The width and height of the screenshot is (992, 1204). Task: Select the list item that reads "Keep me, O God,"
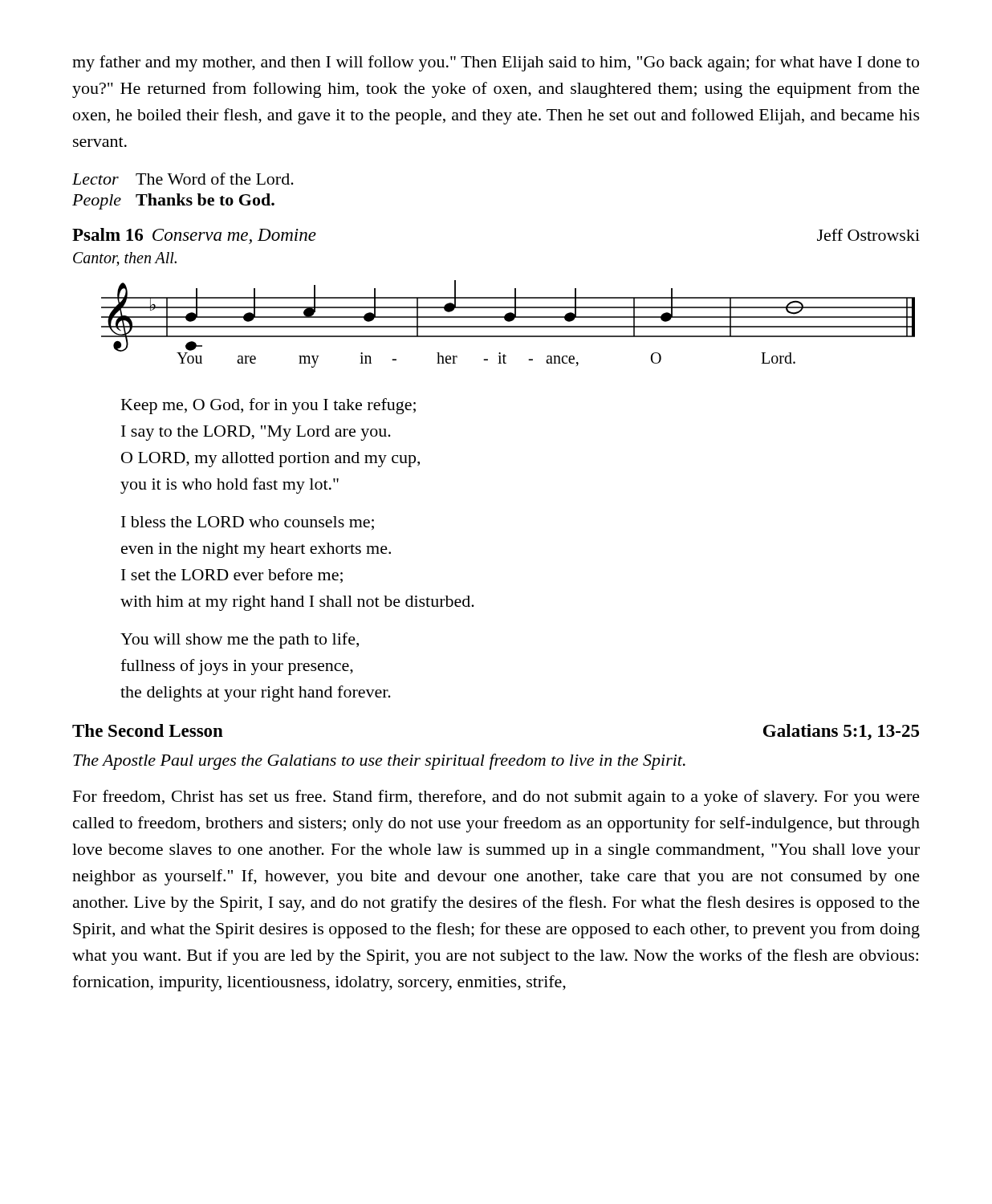click(268, 406)
